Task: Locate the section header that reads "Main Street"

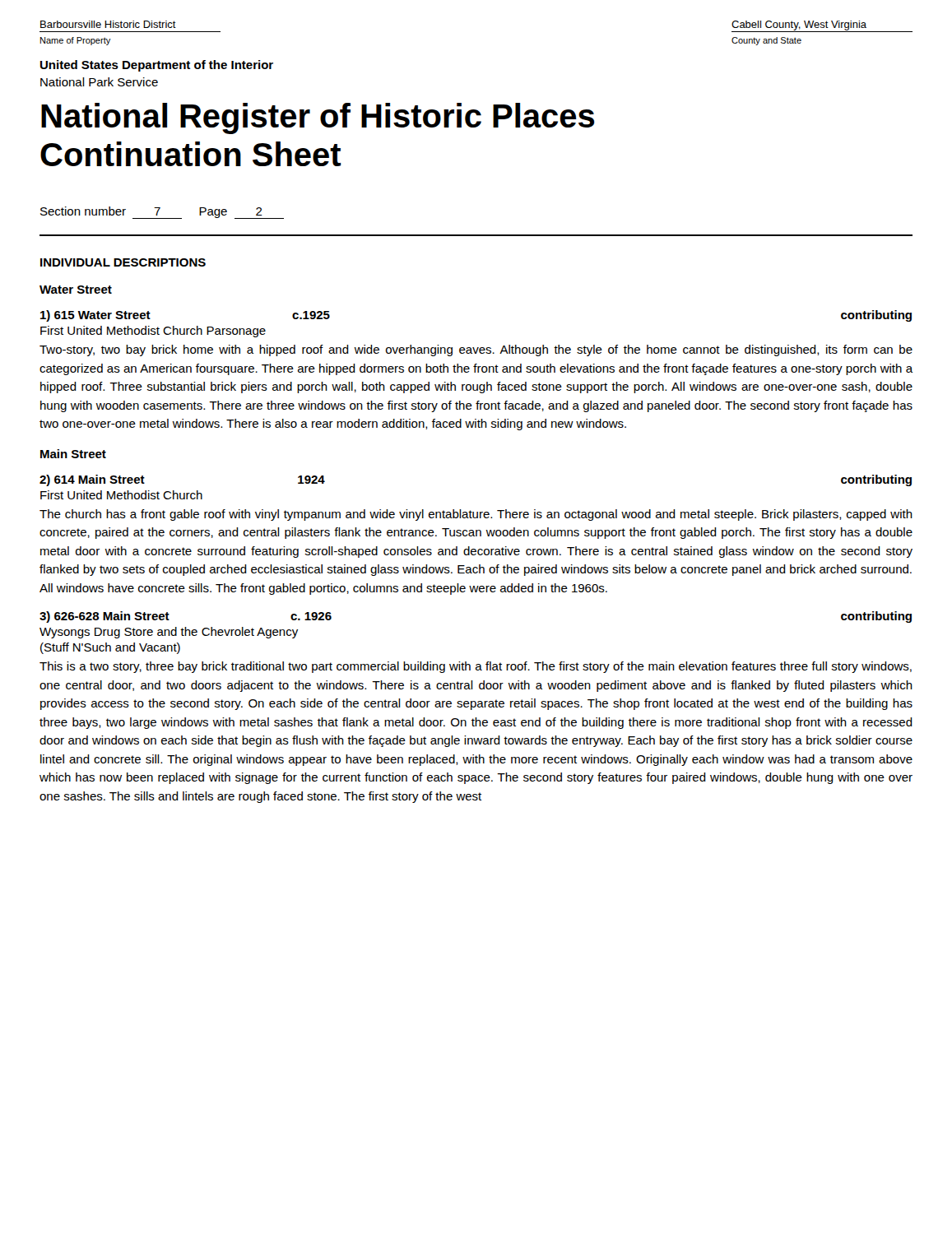Action: [73, 454]
